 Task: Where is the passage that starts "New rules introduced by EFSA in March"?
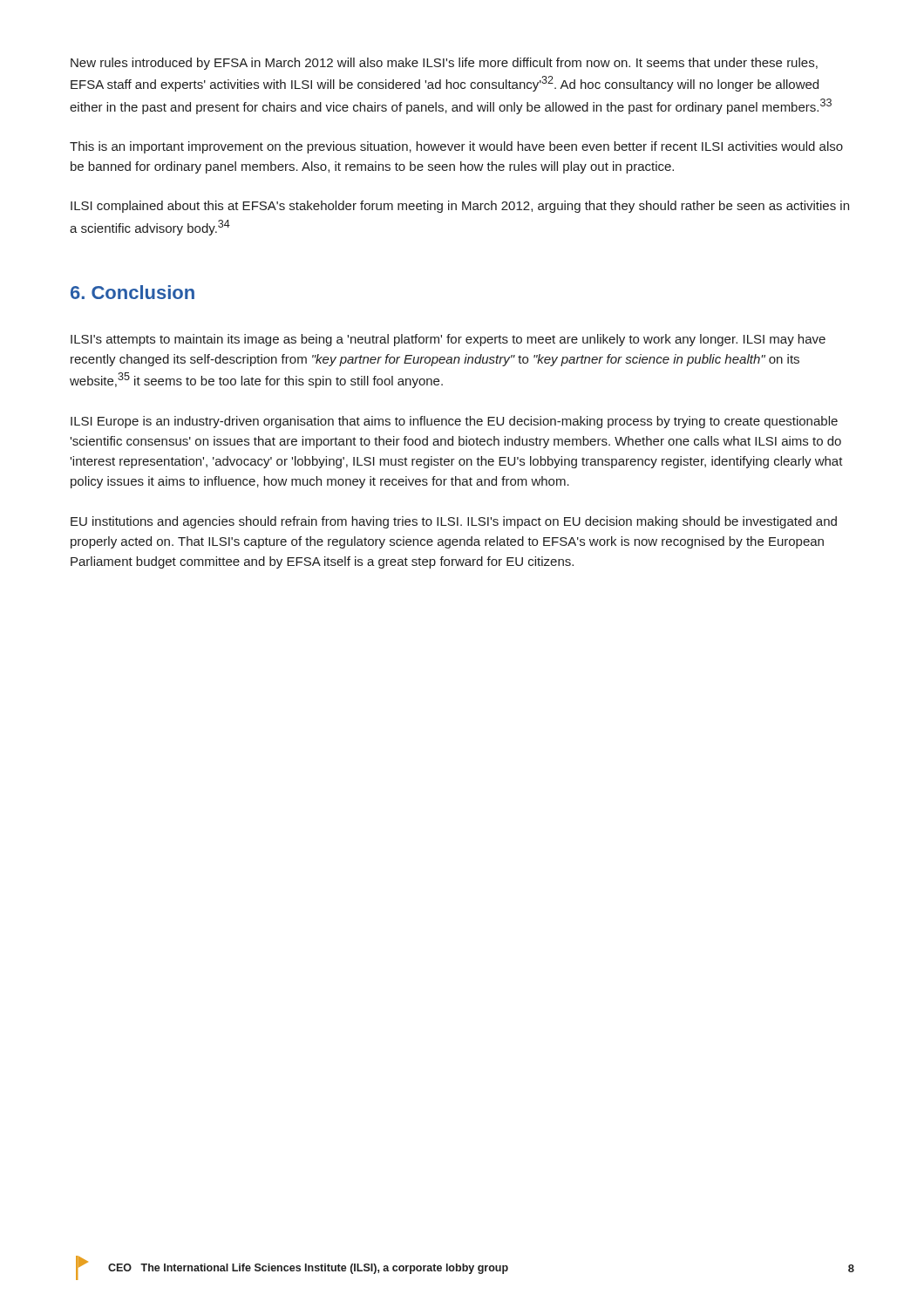point(451,84)
